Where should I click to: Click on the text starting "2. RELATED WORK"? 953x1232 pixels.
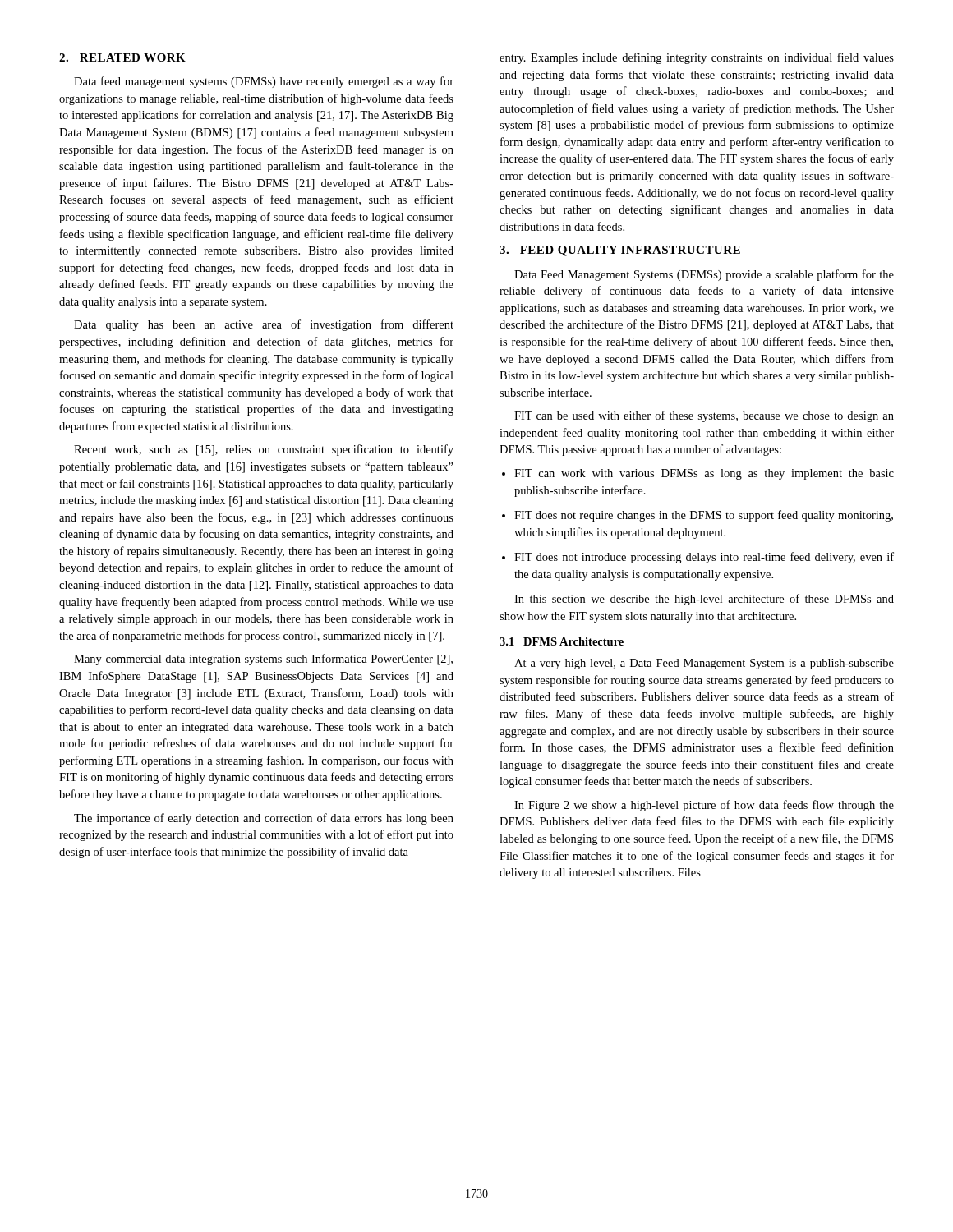(122, 57)
